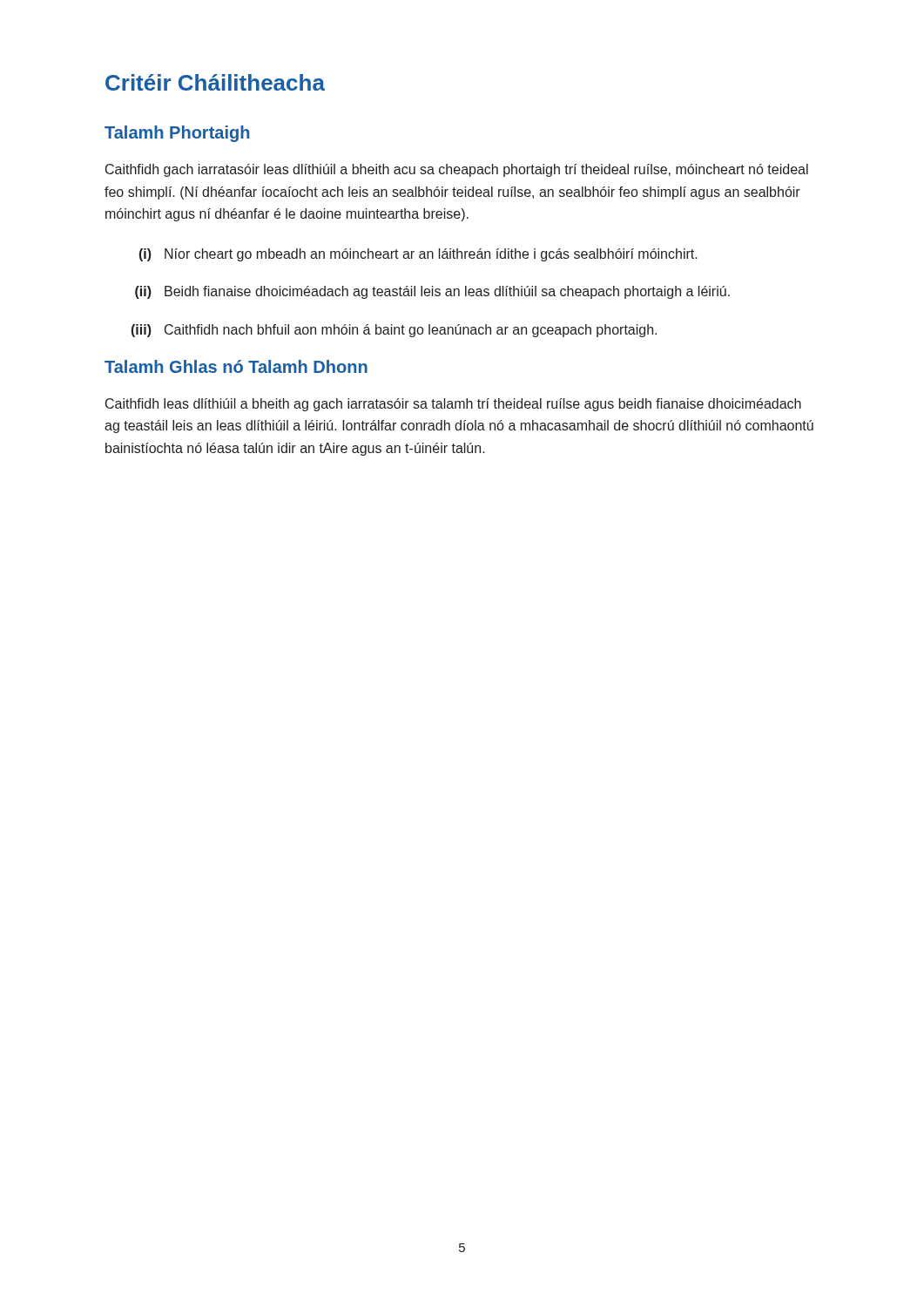
Task: Select the section header that reads "Talamh Ghlas nó Talamh Dhonn"
Action: point(236,366)
